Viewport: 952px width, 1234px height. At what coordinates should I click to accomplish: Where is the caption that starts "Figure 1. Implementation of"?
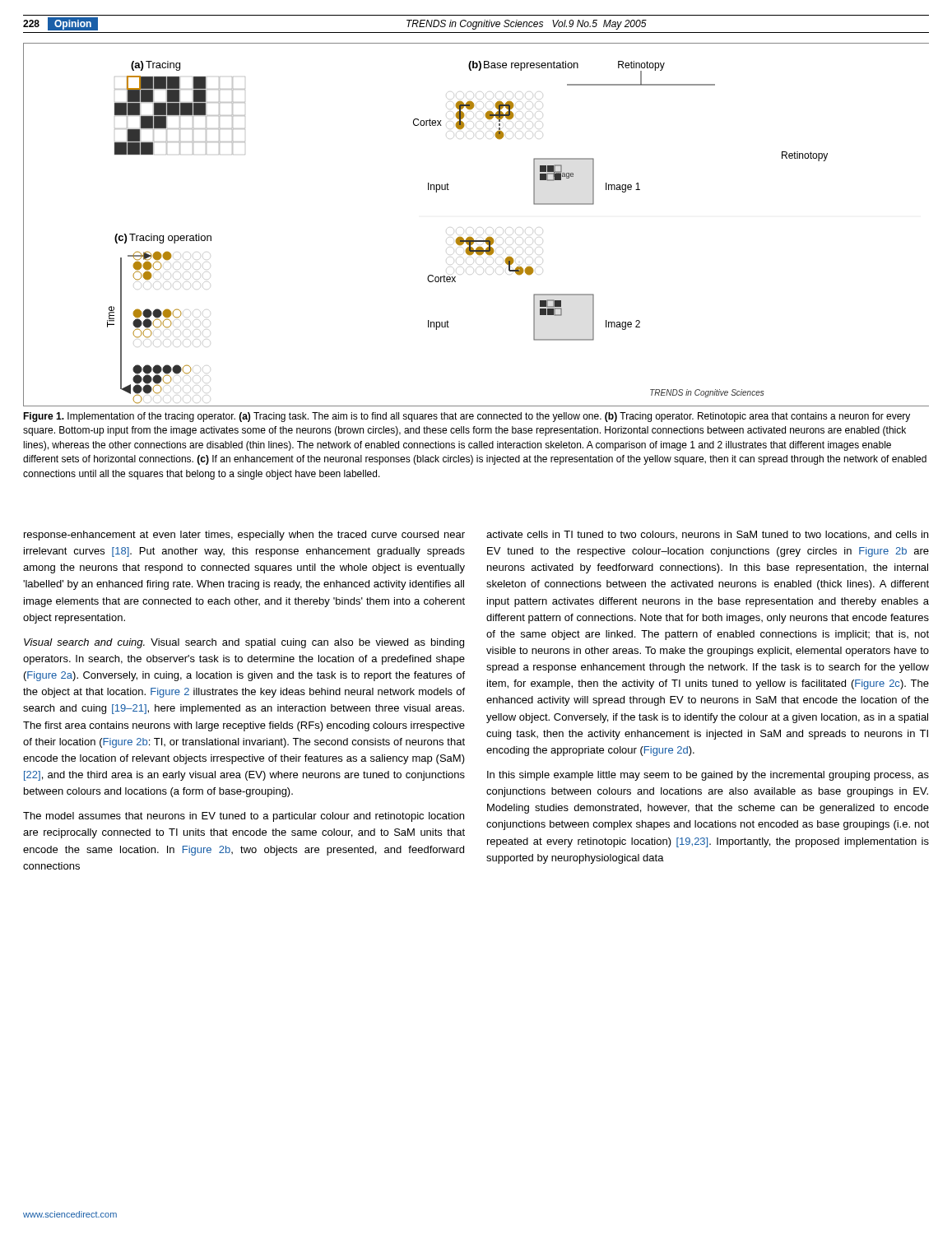(x=476, y=445)
